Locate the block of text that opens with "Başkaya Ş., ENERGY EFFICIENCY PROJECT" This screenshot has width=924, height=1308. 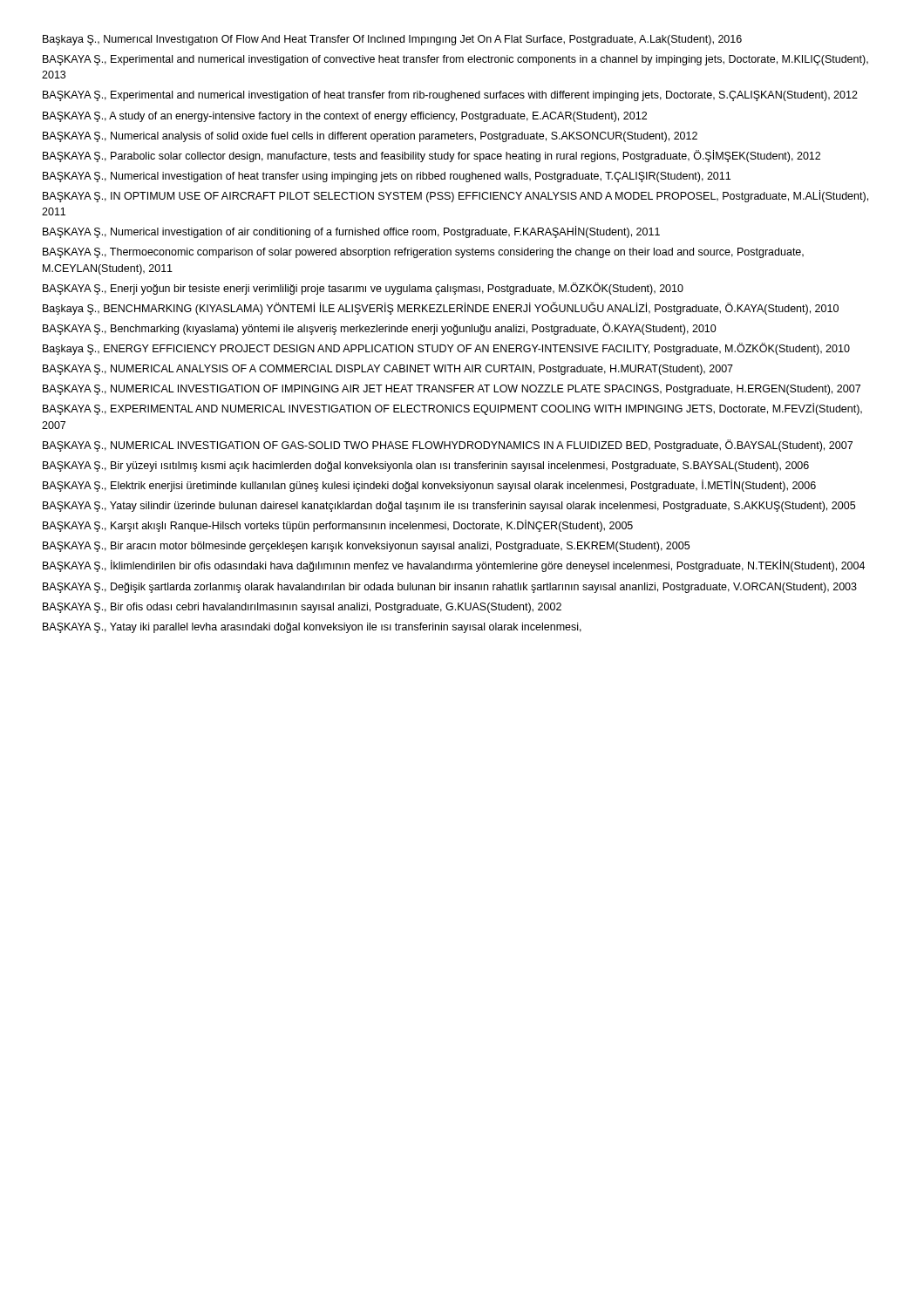[446, 349]
